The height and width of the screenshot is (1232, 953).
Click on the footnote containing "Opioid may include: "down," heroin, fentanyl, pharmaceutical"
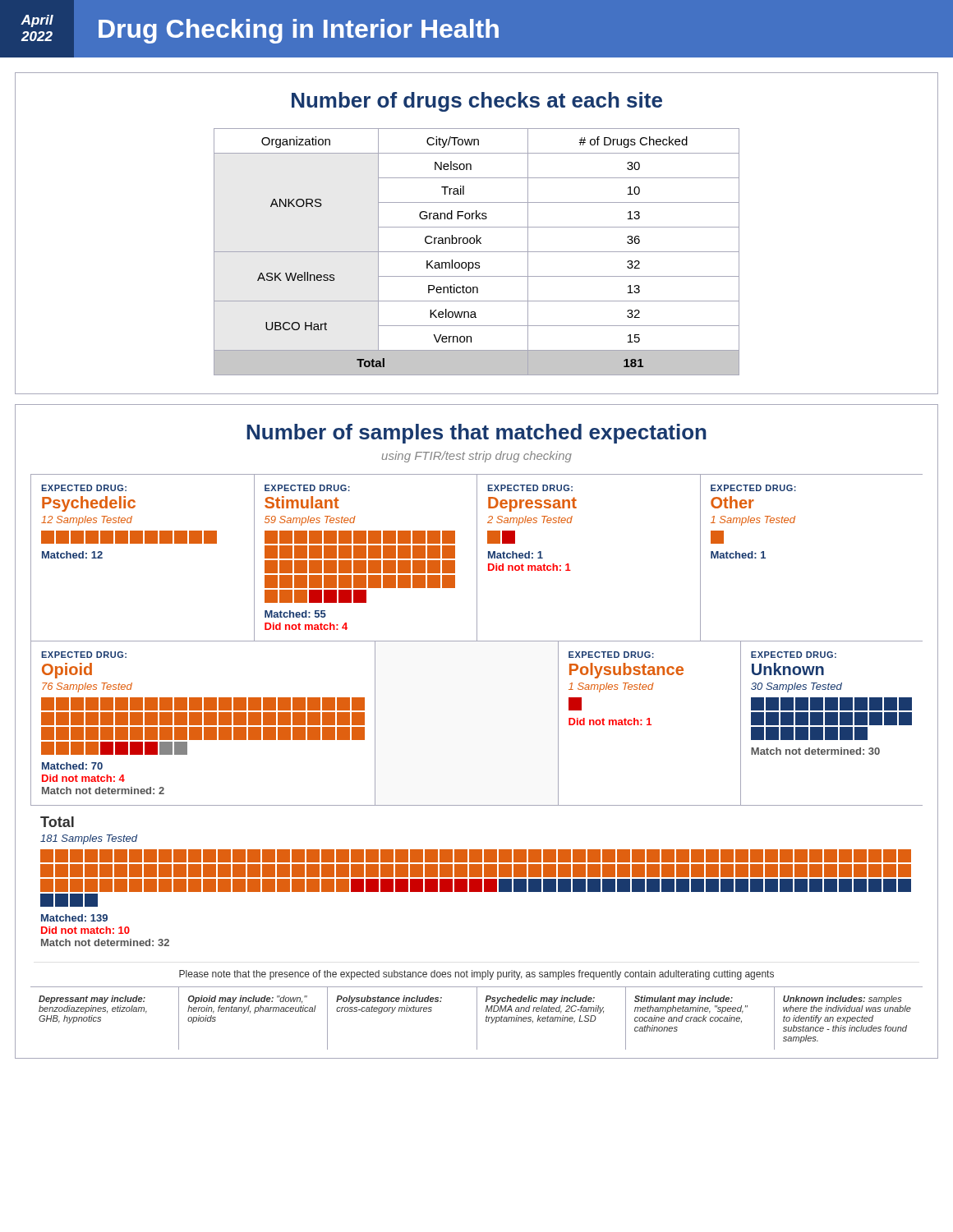coord(251,1009)
